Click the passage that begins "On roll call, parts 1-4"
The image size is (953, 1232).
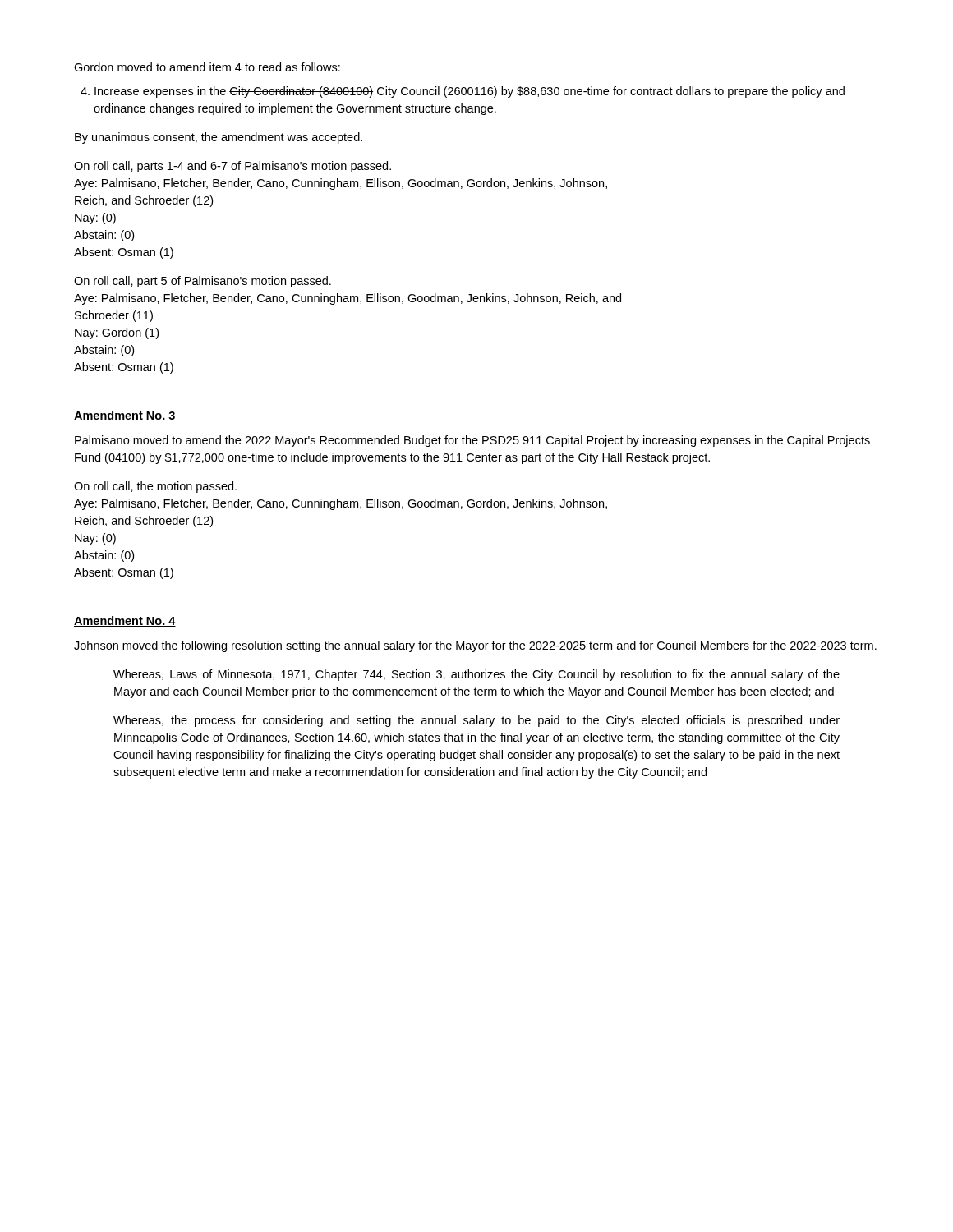pyautogui.click(x=232, y=167)
